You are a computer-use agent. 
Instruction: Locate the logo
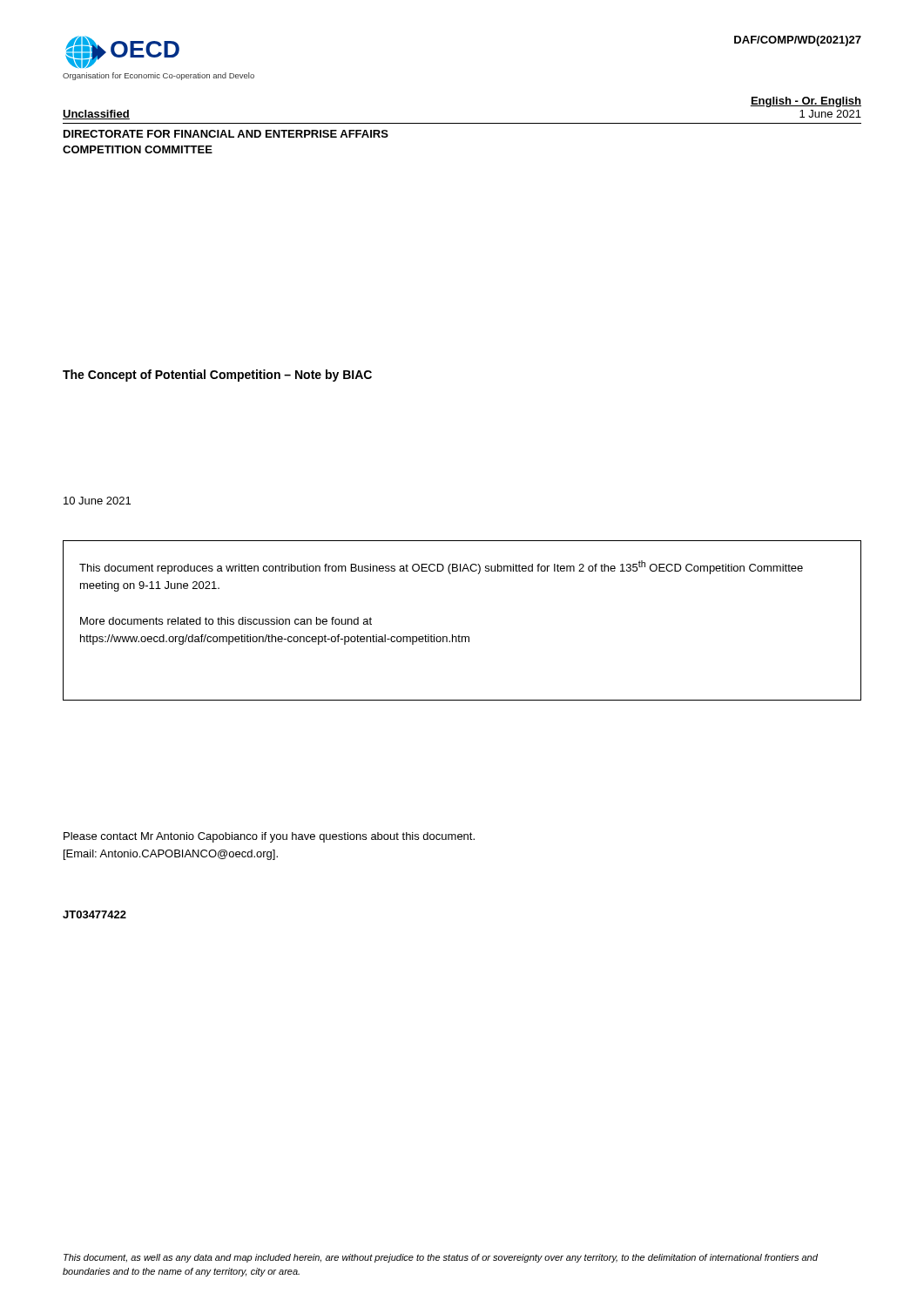click(x=462, y=61)
